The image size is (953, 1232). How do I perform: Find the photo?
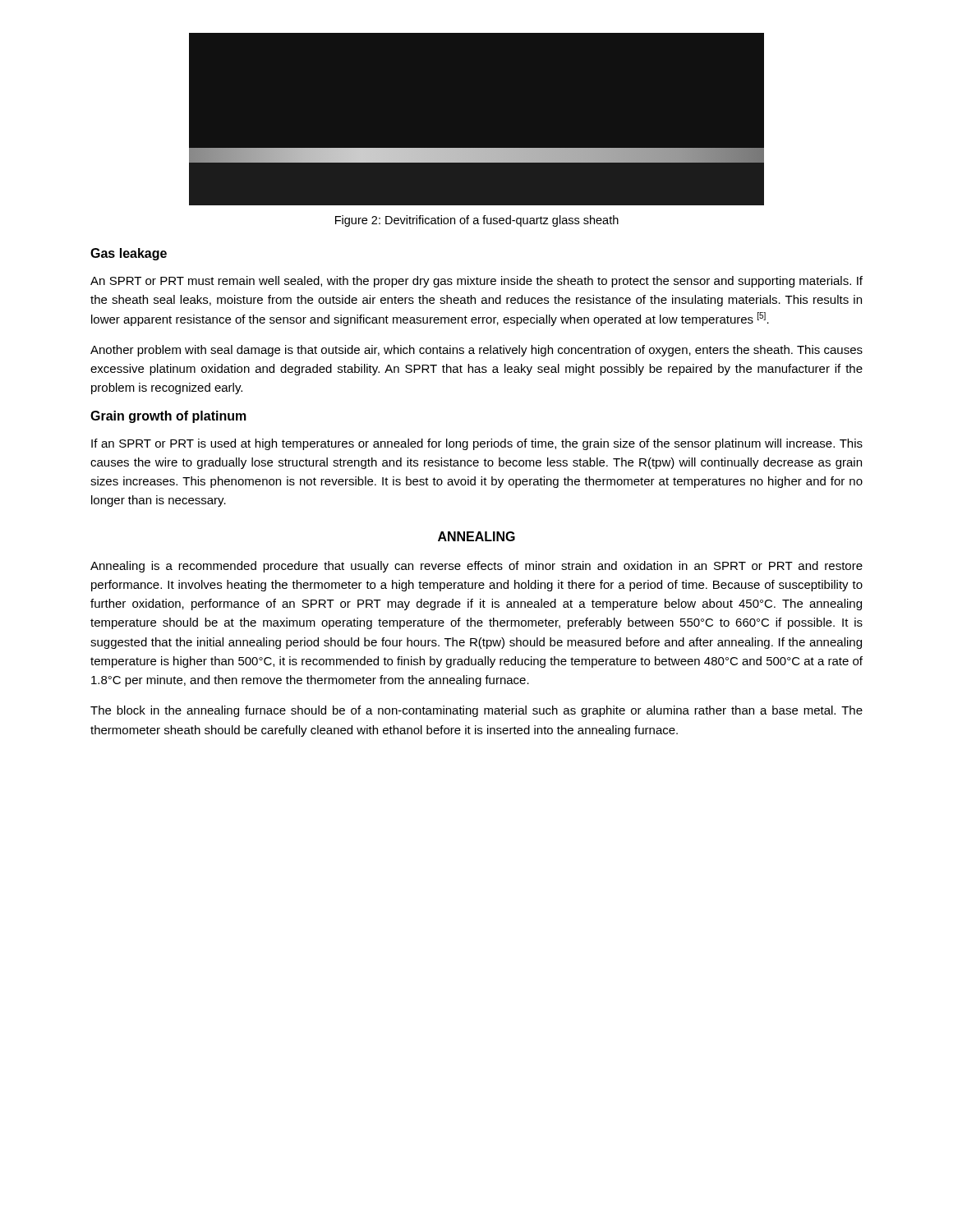click(x=476, y=119)
